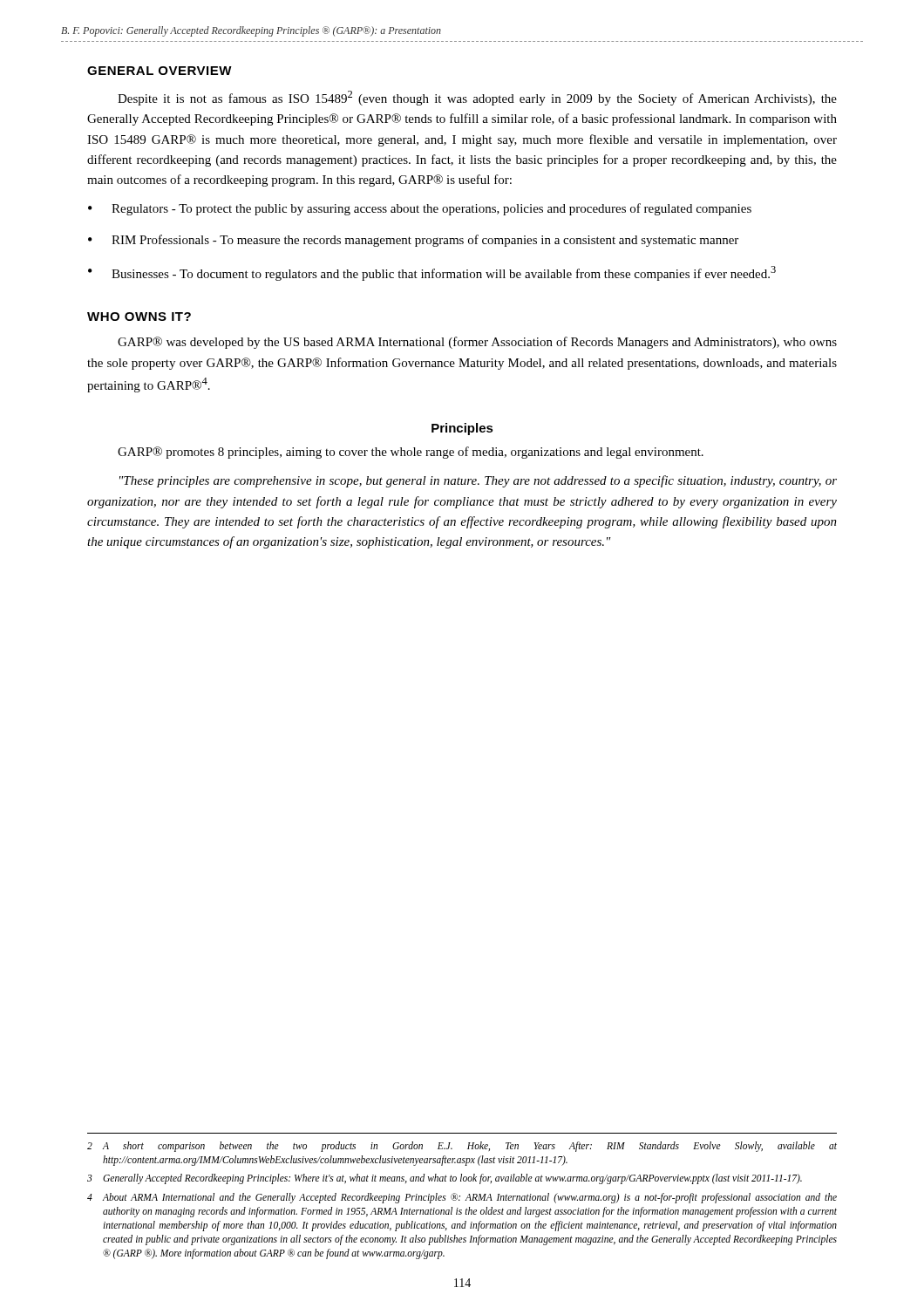Where is the passage that starts ""These principles are comprehensive in scope, but general"?
Image resolution: width=924 pixels, height=1308 pixels.
[462, 511]
